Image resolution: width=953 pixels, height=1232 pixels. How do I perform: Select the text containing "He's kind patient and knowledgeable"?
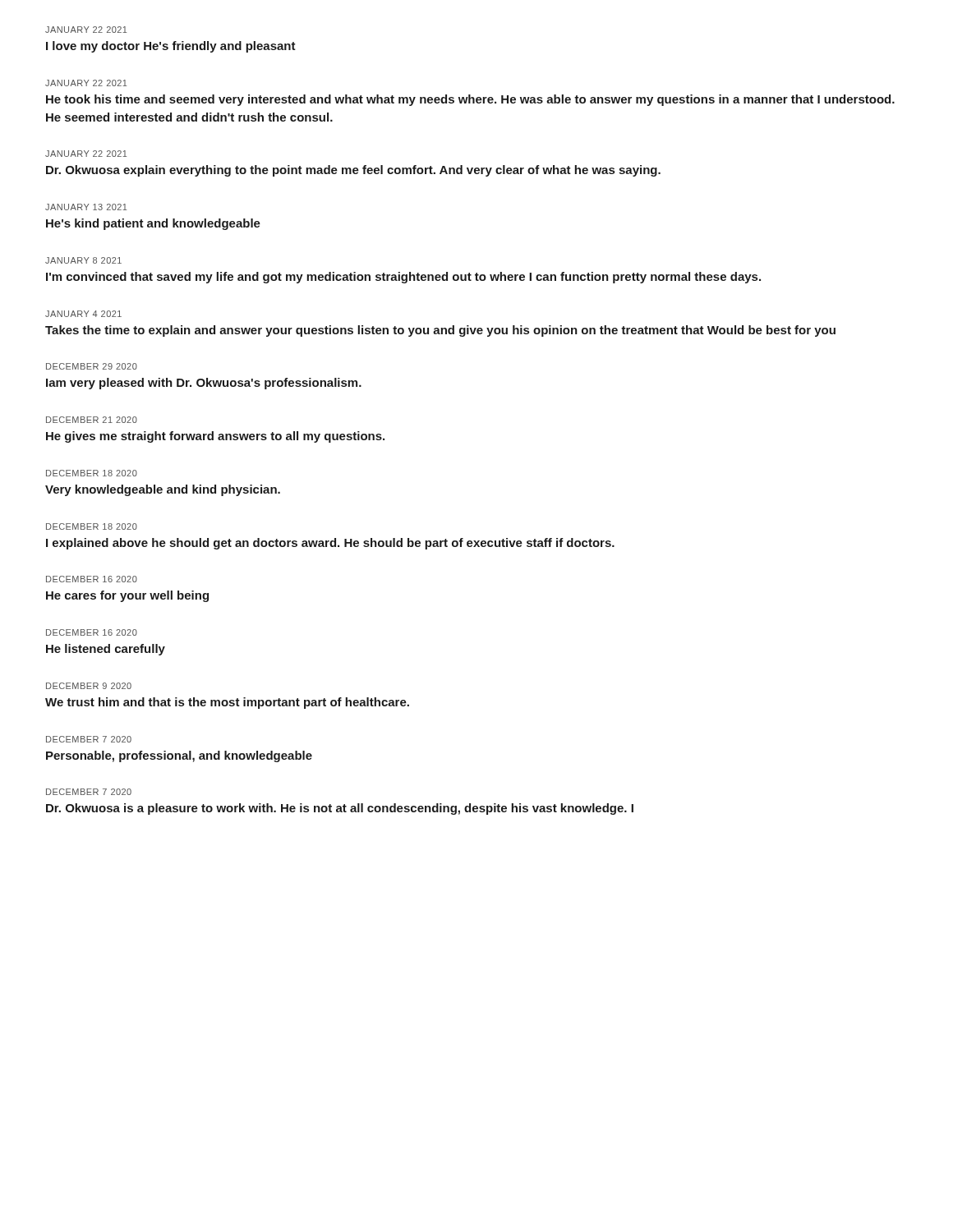153,223
